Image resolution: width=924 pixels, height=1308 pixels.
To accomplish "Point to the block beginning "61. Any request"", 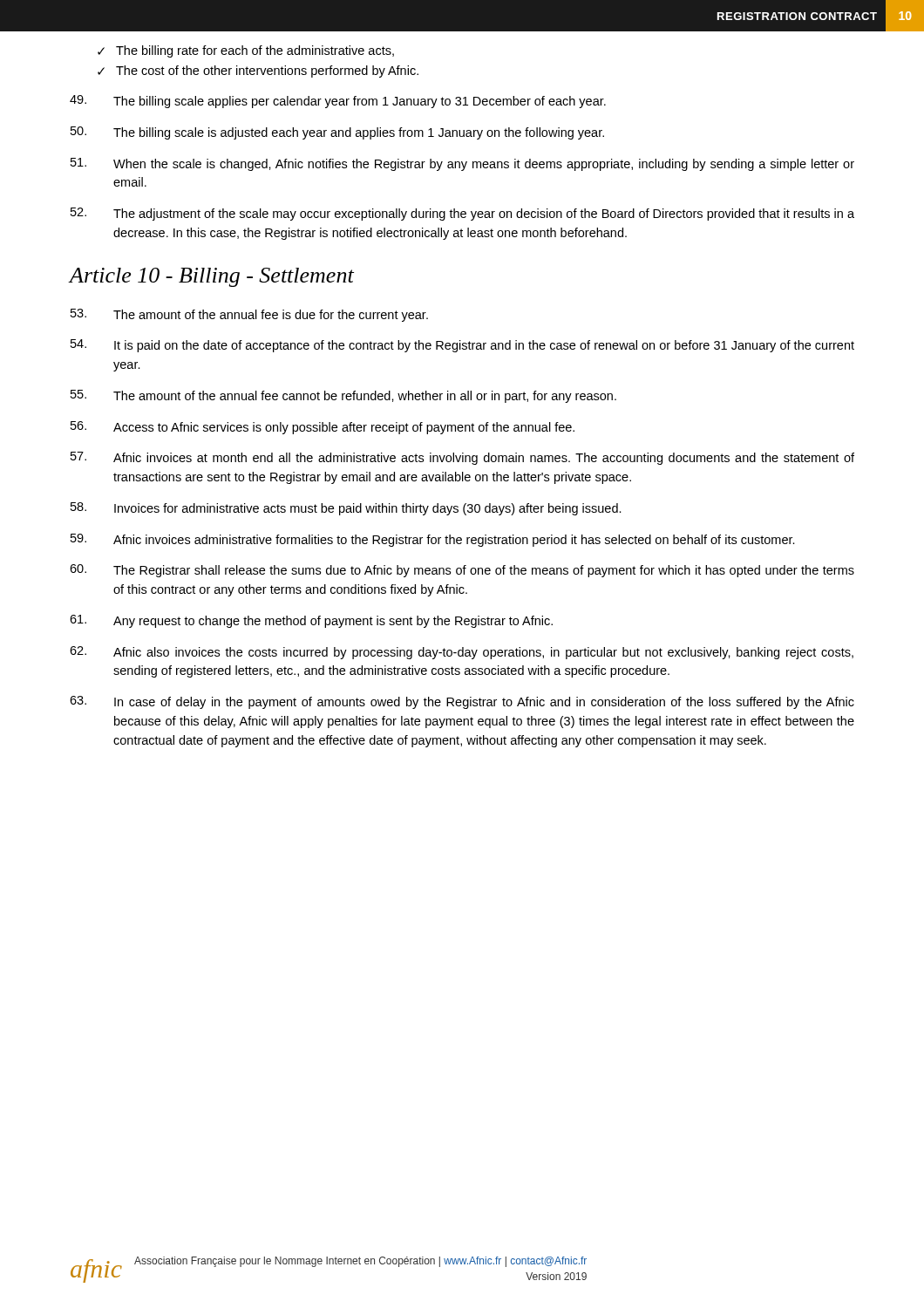I will pyautogui.click(x=312, y=621).
